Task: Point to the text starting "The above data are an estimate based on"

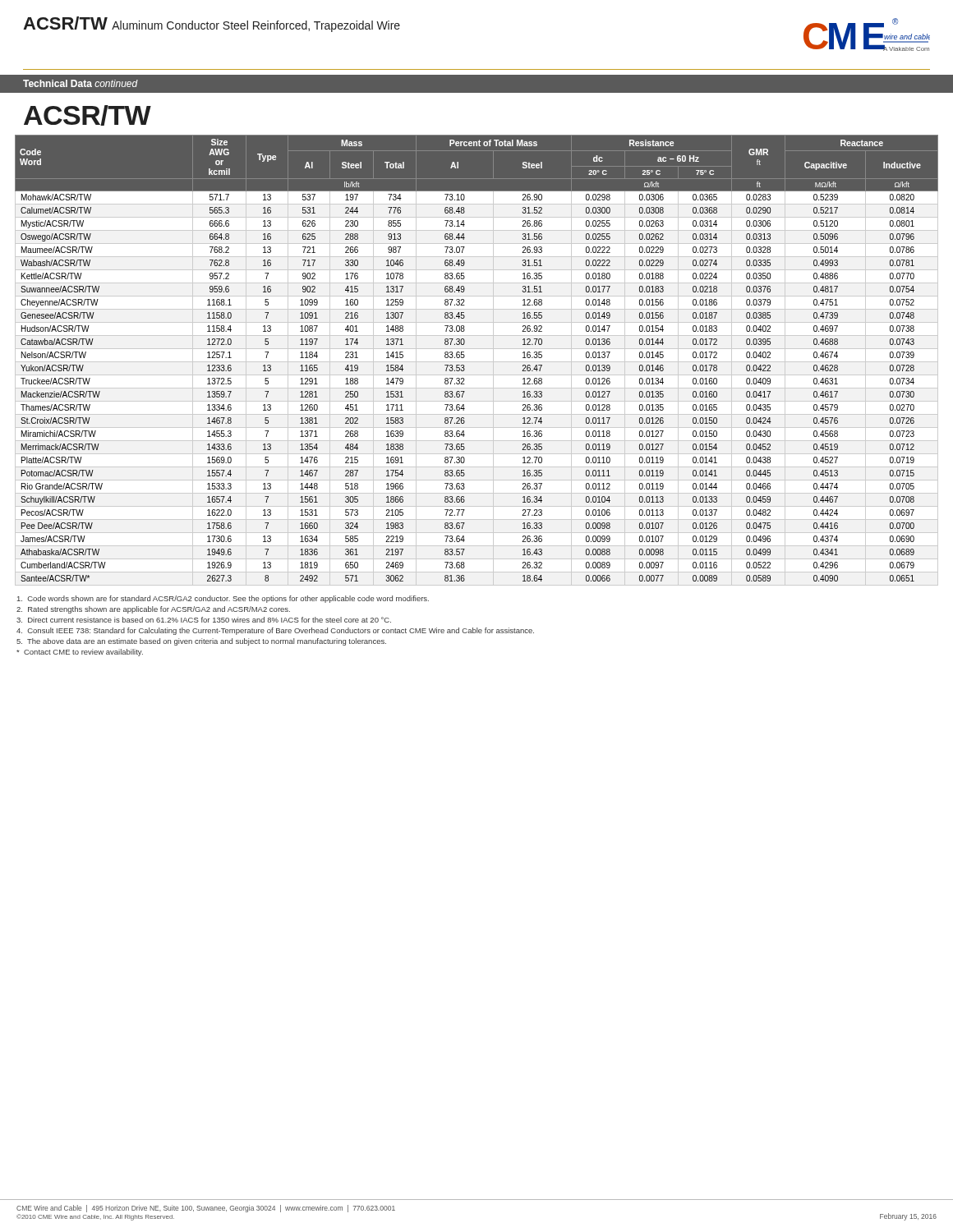Action: pyautogui.click(x=202, y=641)
